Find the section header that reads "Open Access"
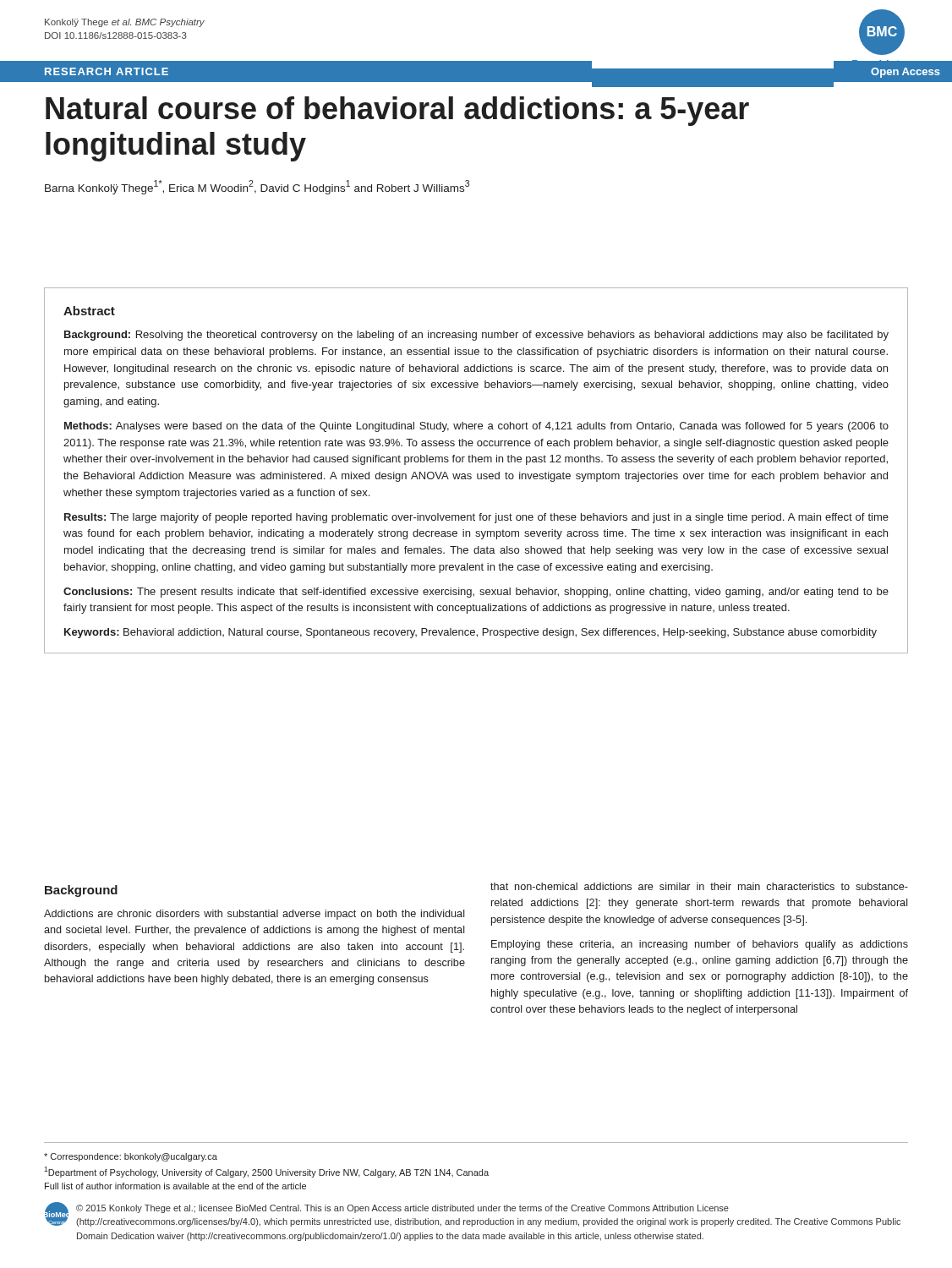Viewport: 952px width, 1268px height. click(x=906, y=71)
